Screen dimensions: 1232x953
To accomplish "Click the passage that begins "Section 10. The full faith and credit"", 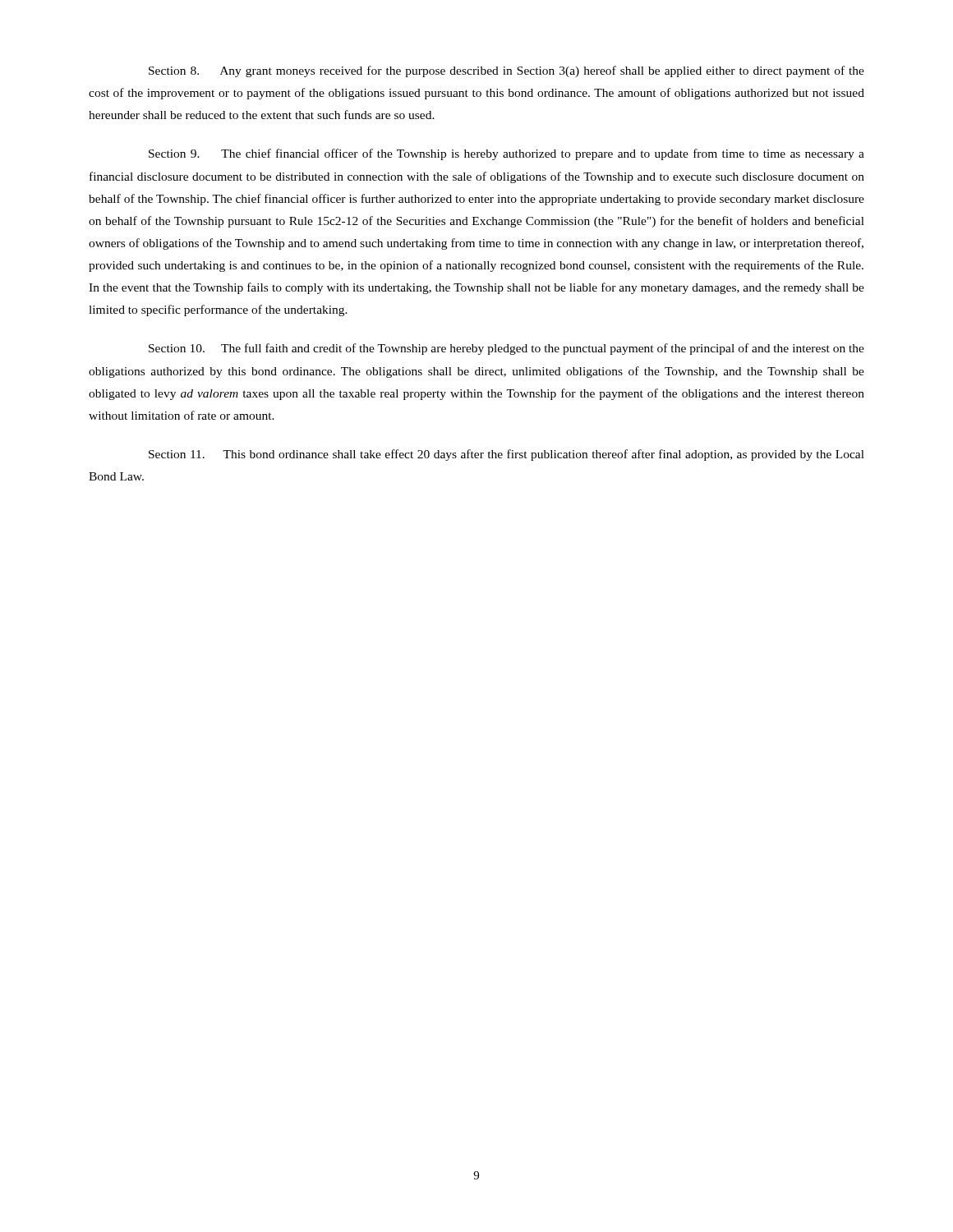I will click(476, 382).
